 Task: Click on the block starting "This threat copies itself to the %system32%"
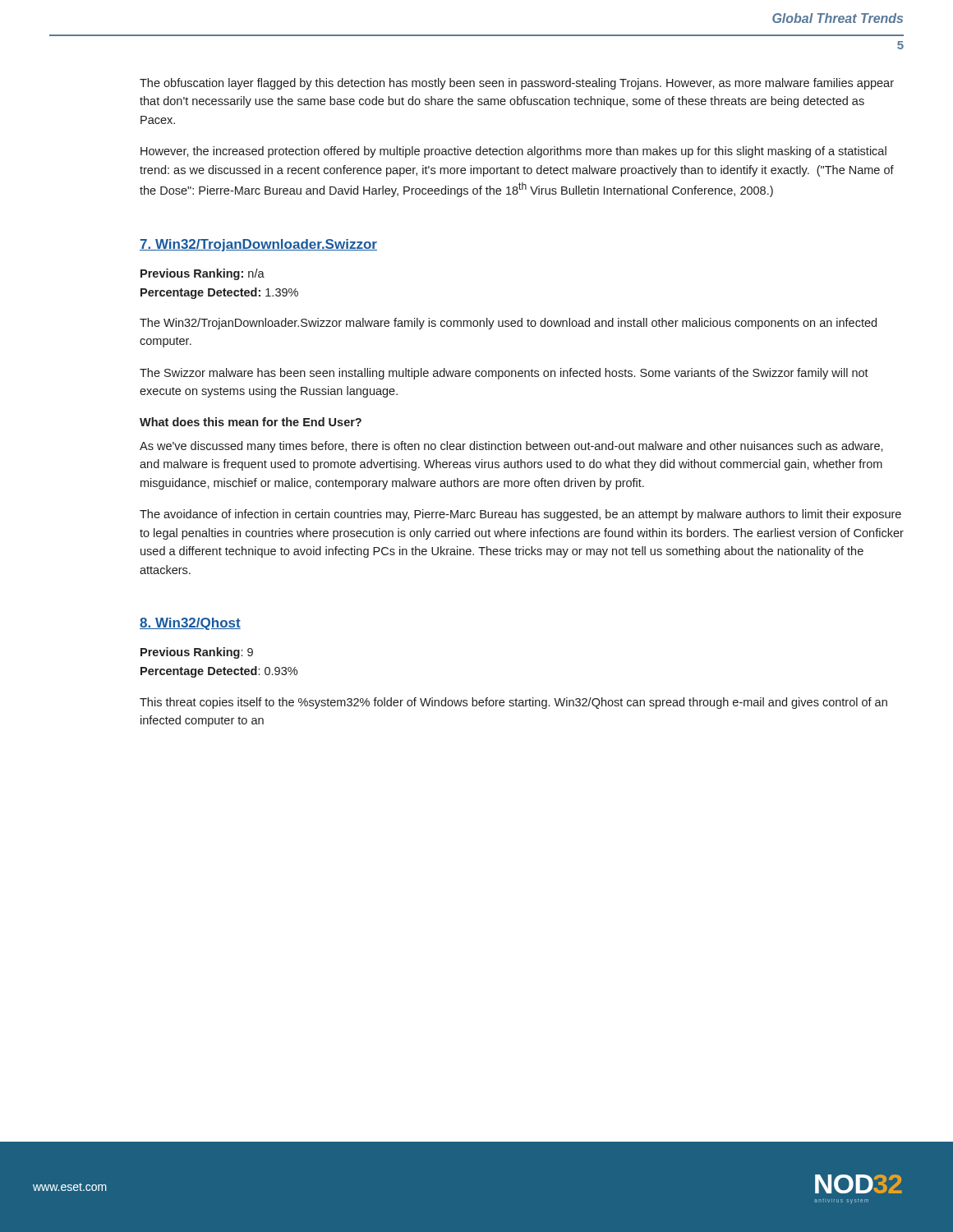click(x=514, y=711)
